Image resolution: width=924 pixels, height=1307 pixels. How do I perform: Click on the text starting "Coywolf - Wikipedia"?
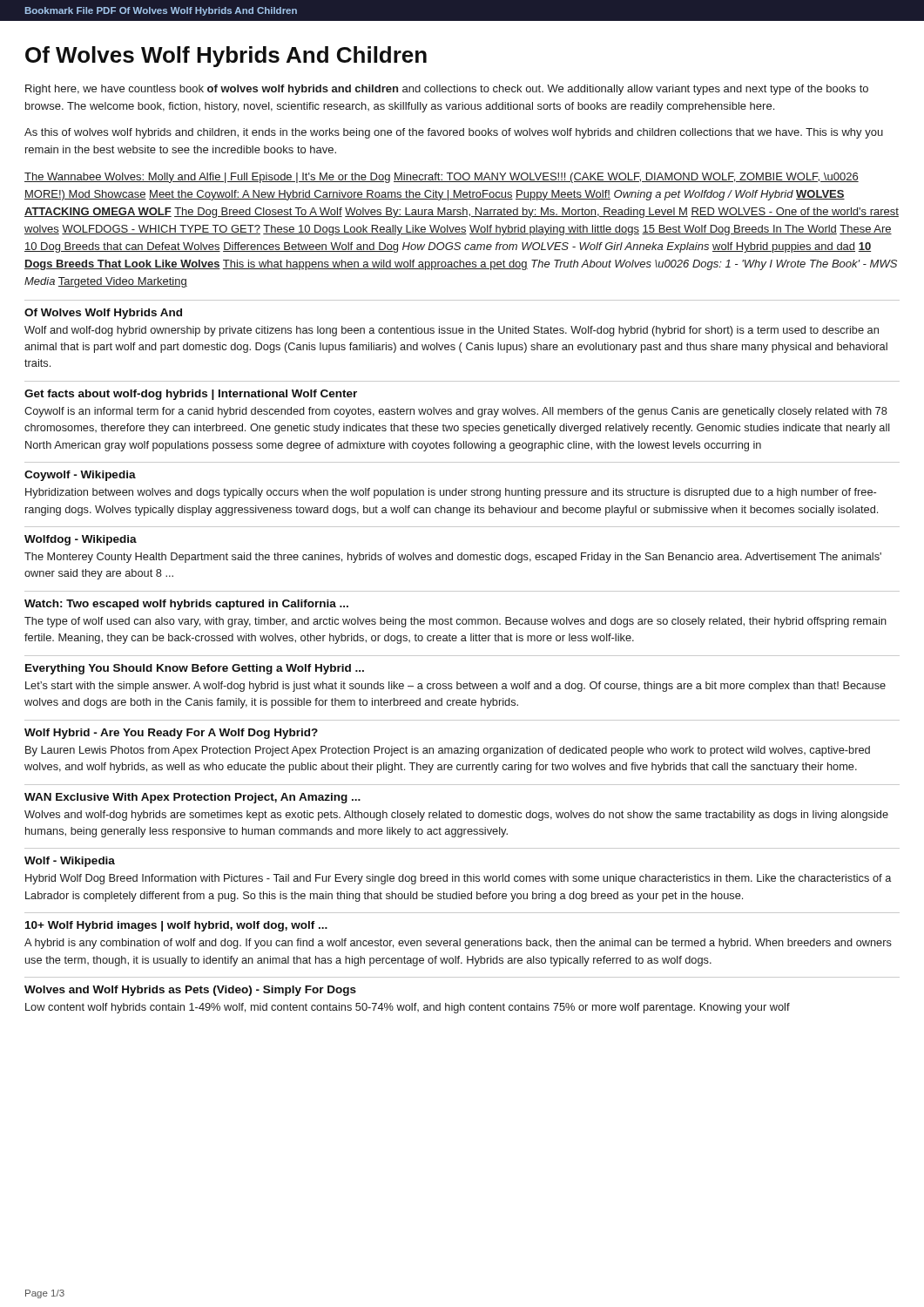[x=80, y=475]
